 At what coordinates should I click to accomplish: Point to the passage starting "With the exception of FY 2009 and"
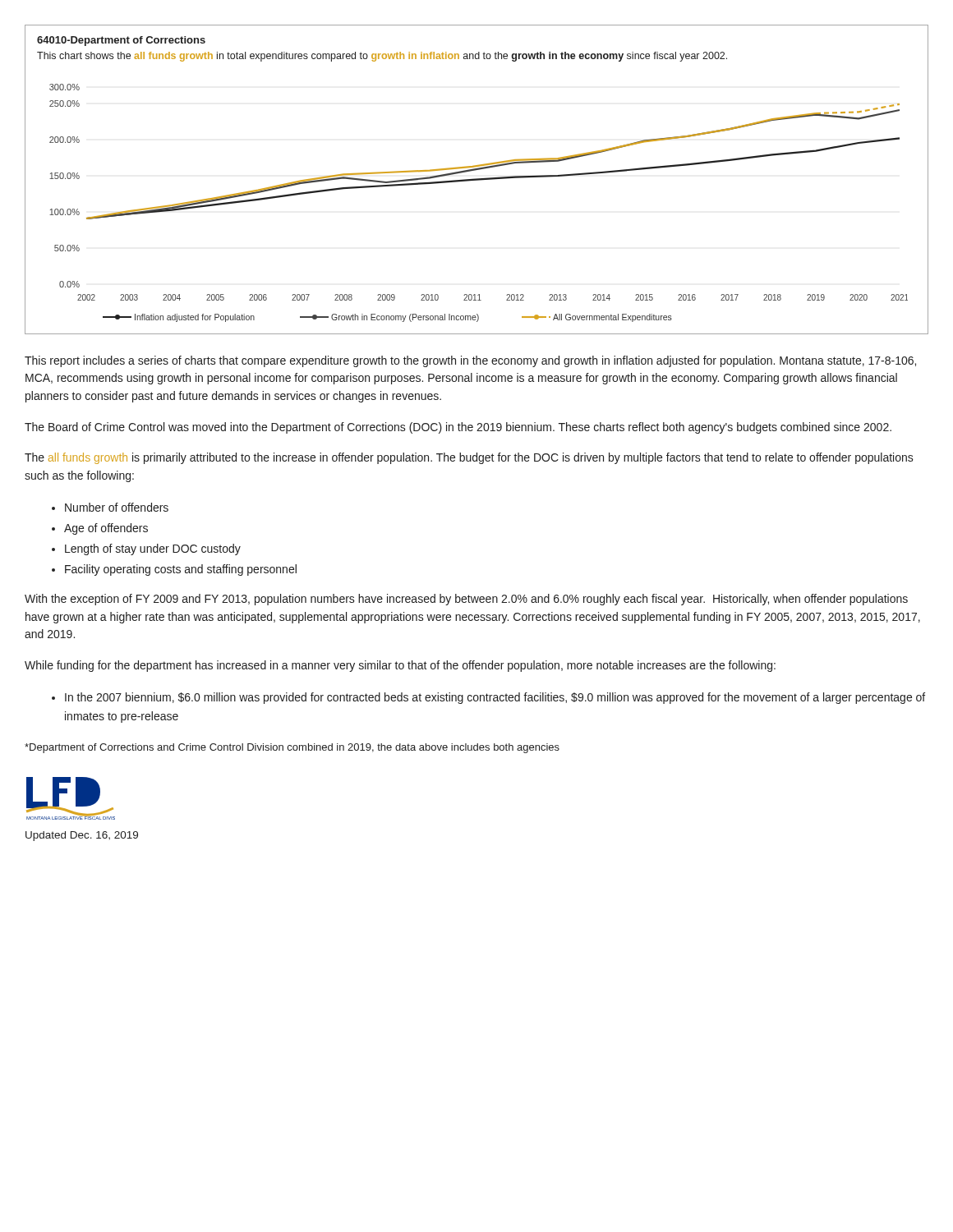tap(476, 617)
